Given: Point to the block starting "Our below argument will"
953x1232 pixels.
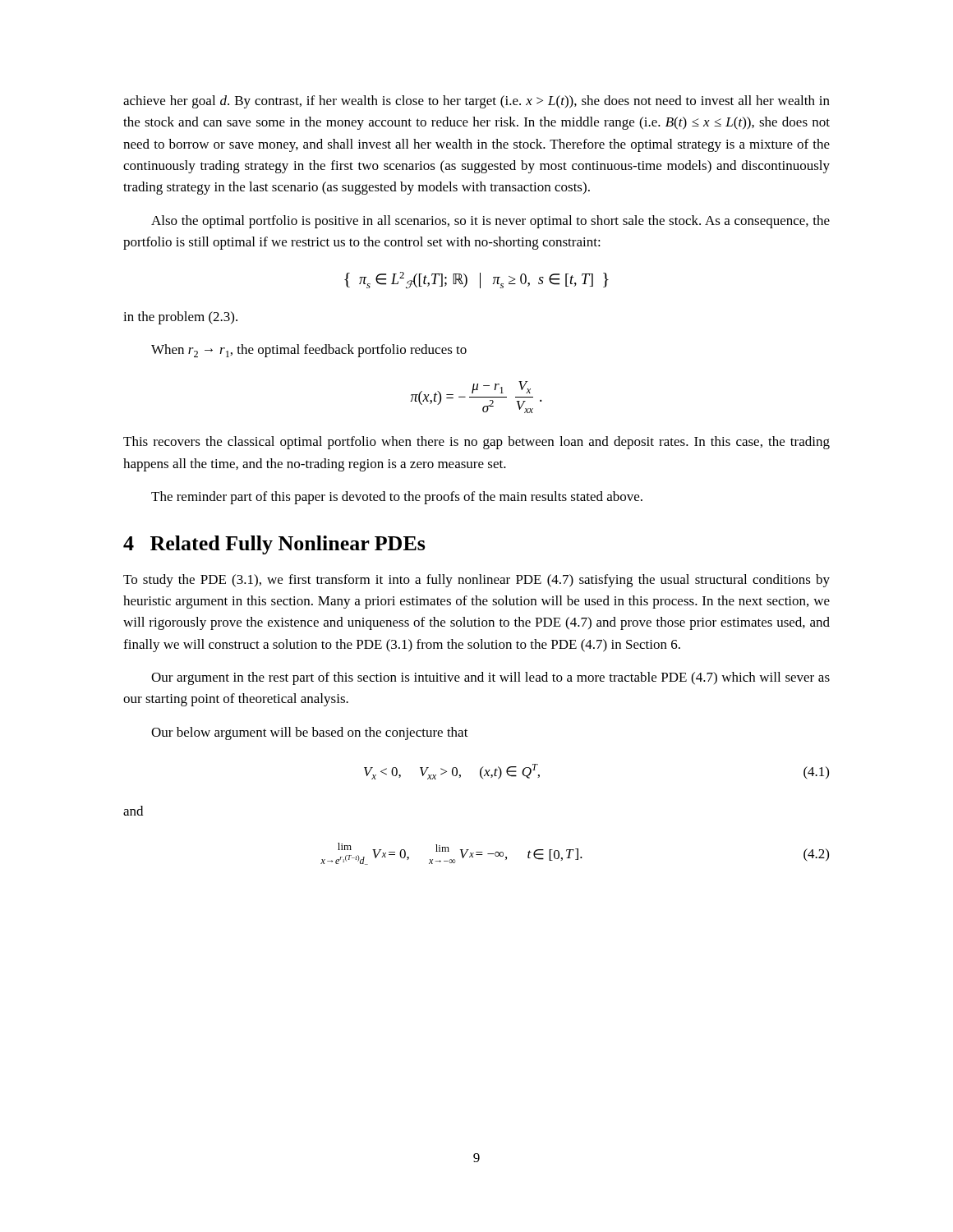Looking at the screenshot, I should 476,732.
